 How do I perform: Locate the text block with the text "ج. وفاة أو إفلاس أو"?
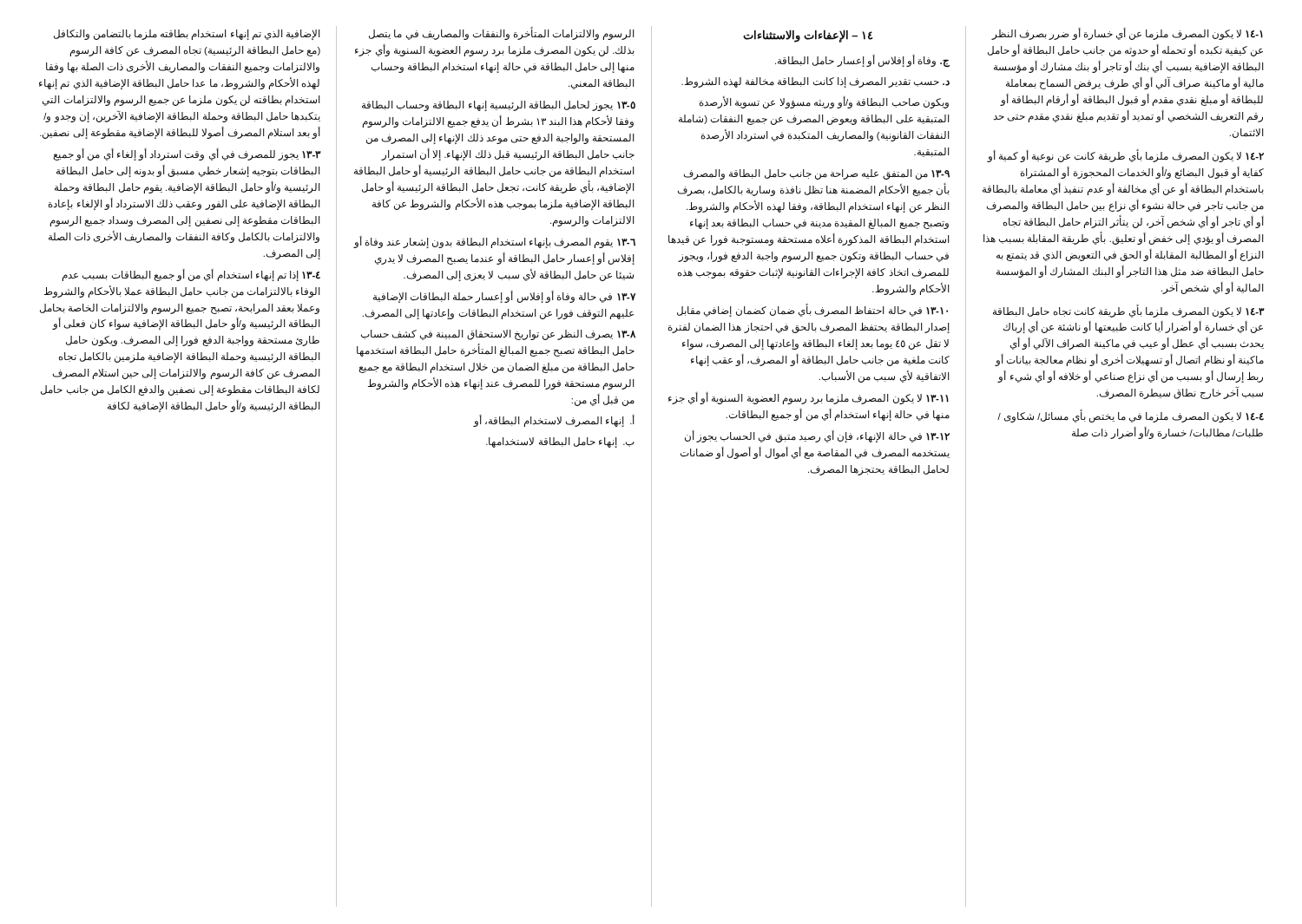(808, 62)
